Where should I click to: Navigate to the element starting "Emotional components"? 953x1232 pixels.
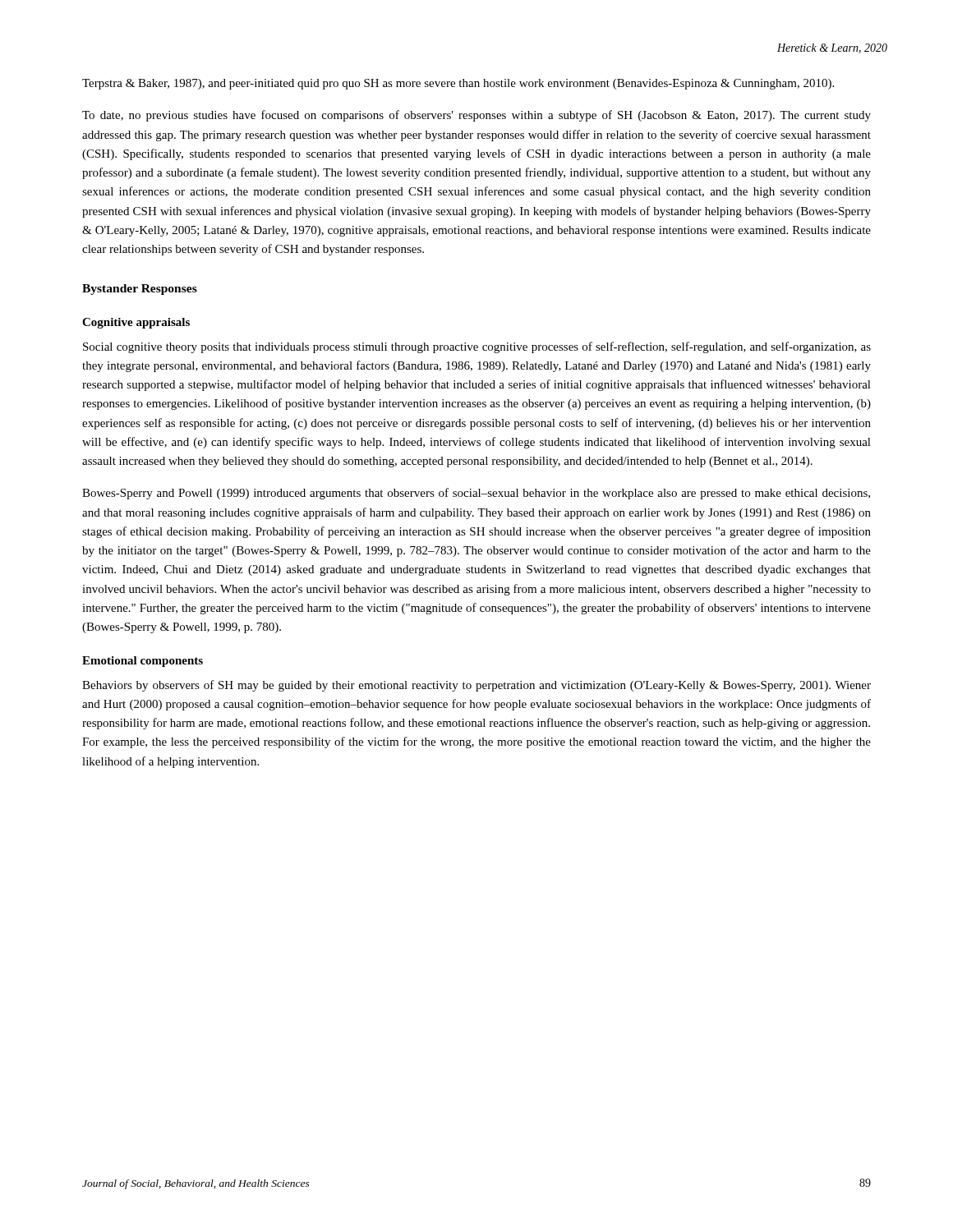pos(143,661)
